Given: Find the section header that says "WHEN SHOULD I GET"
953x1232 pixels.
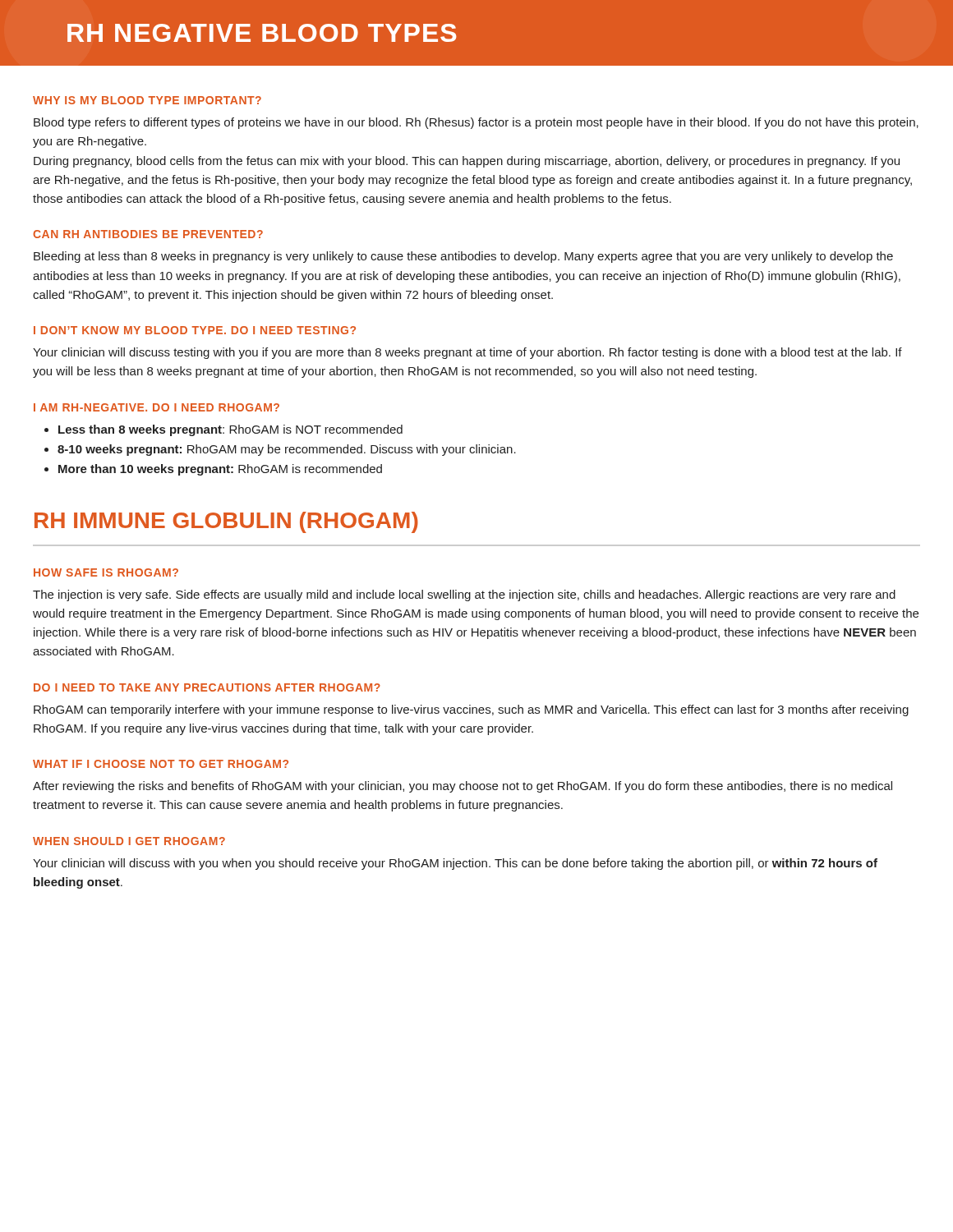Looking at the screenshot, I should [129, 841].
